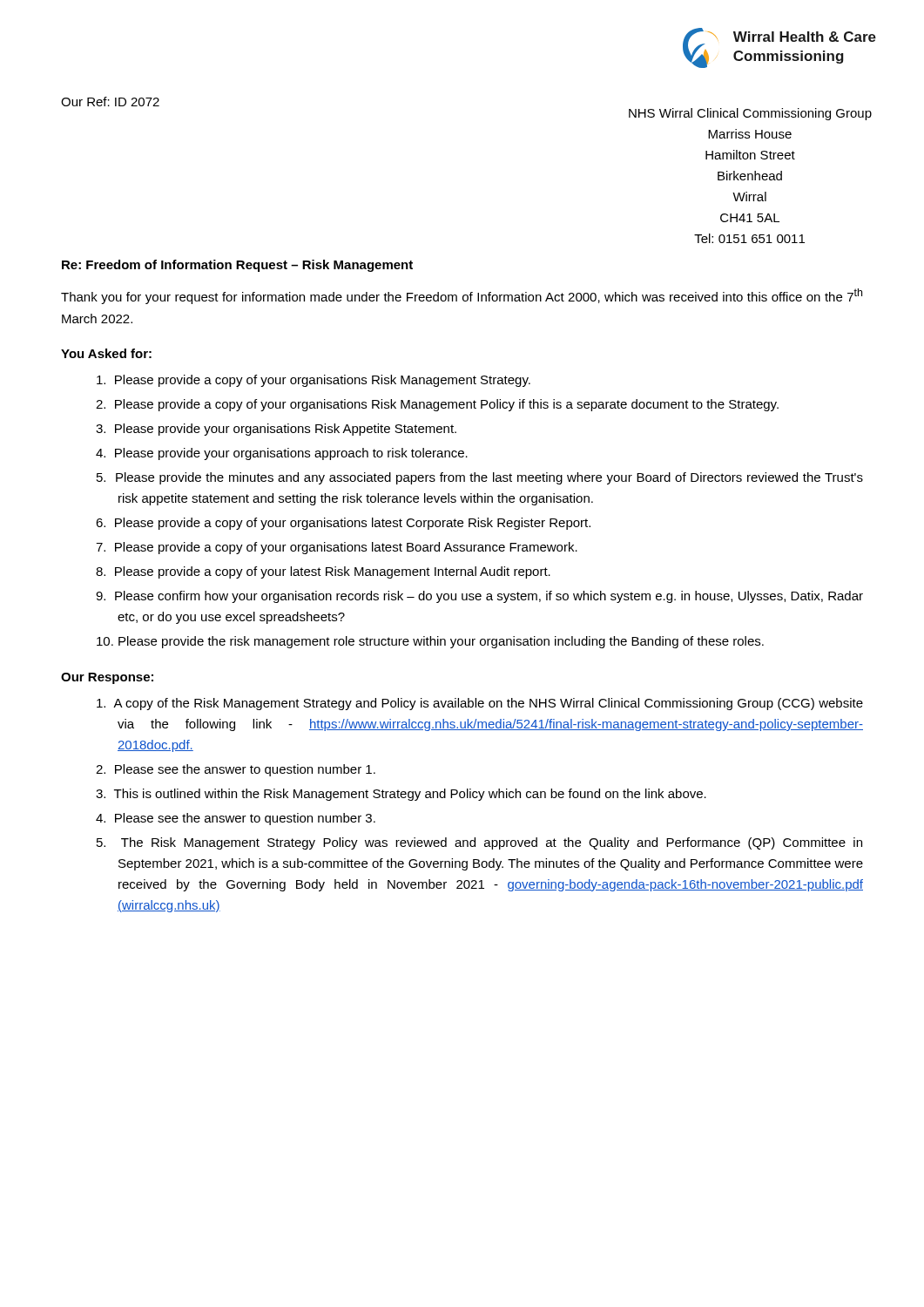
Task: Find the passage starting "Our Ref: ID 2072"
Action: (110, 101)
